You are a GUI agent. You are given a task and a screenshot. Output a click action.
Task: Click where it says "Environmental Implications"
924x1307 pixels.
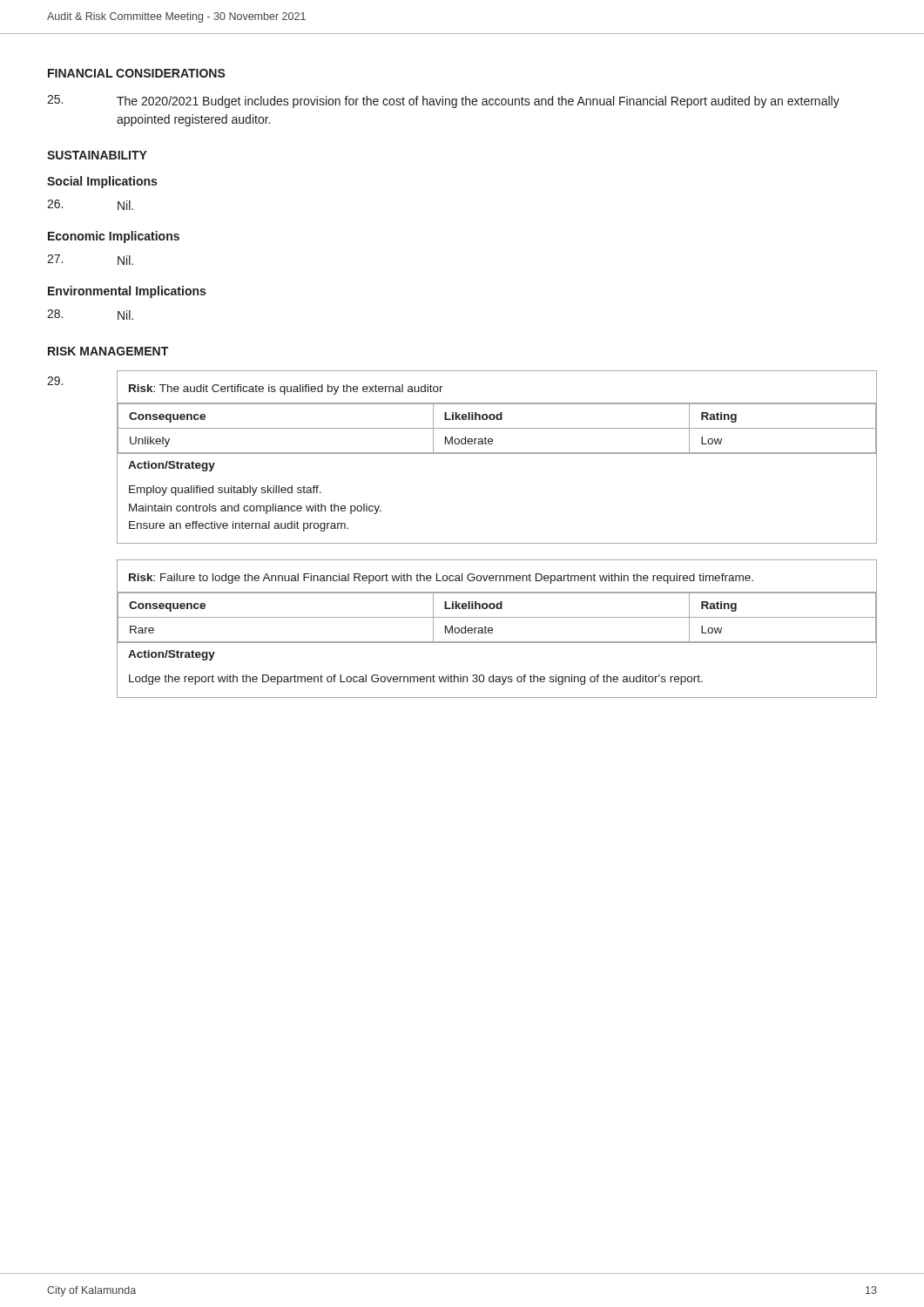tap(127, 291)
